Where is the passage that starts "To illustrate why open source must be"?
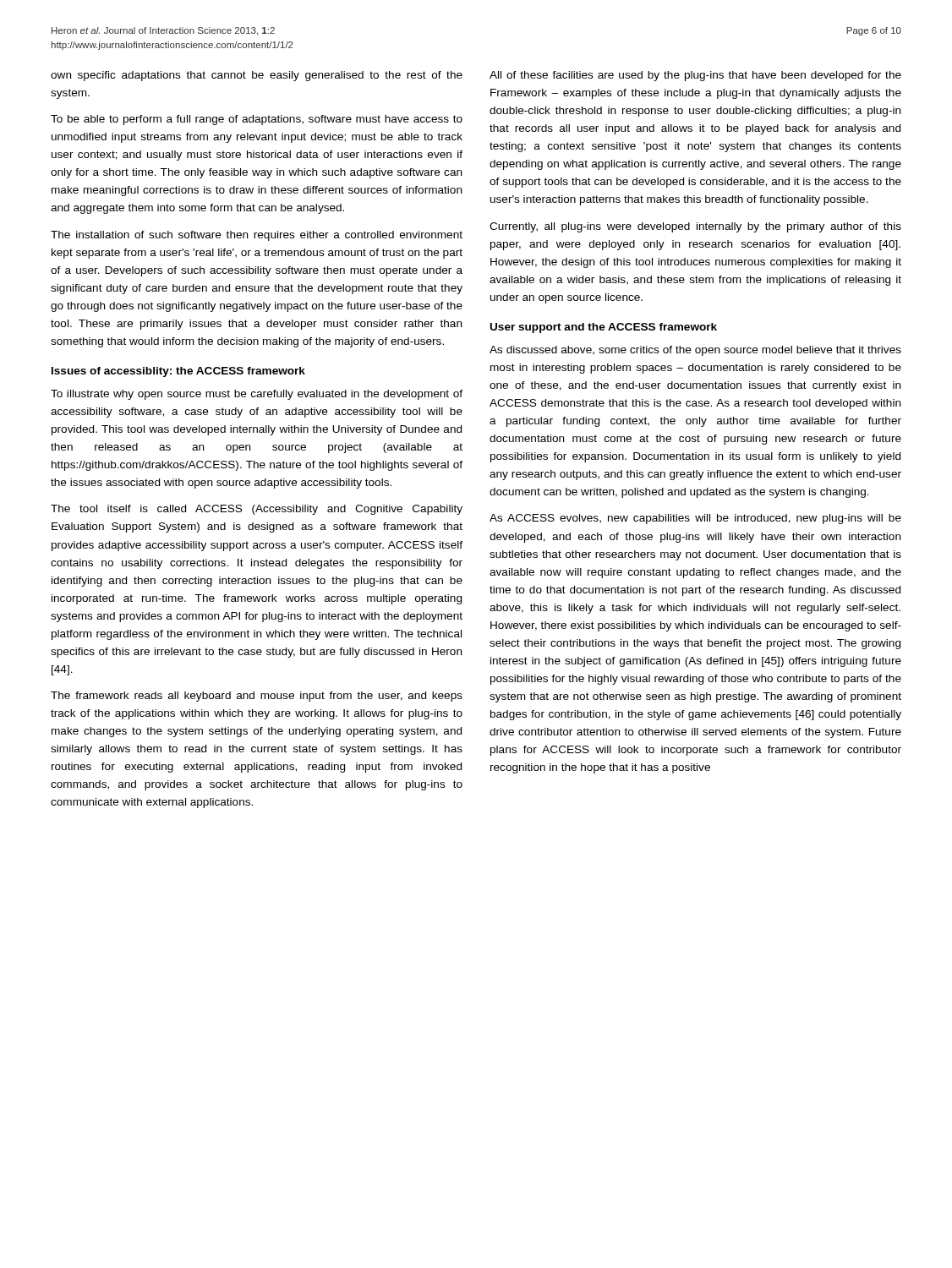 pos(257,438)
